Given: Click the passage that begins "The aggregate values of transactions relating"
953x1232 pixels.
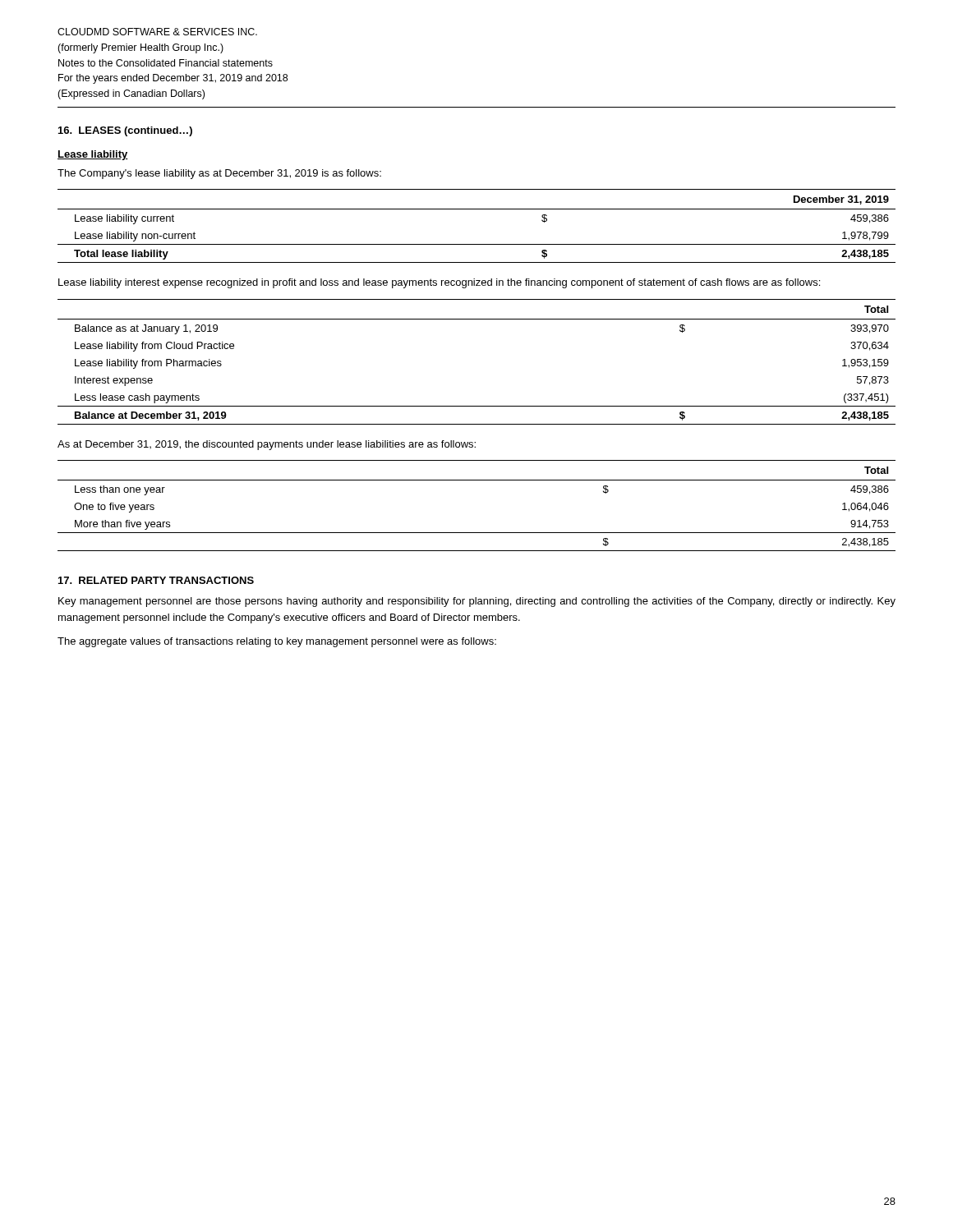Looking at the screenshot, I should (277, 641).
